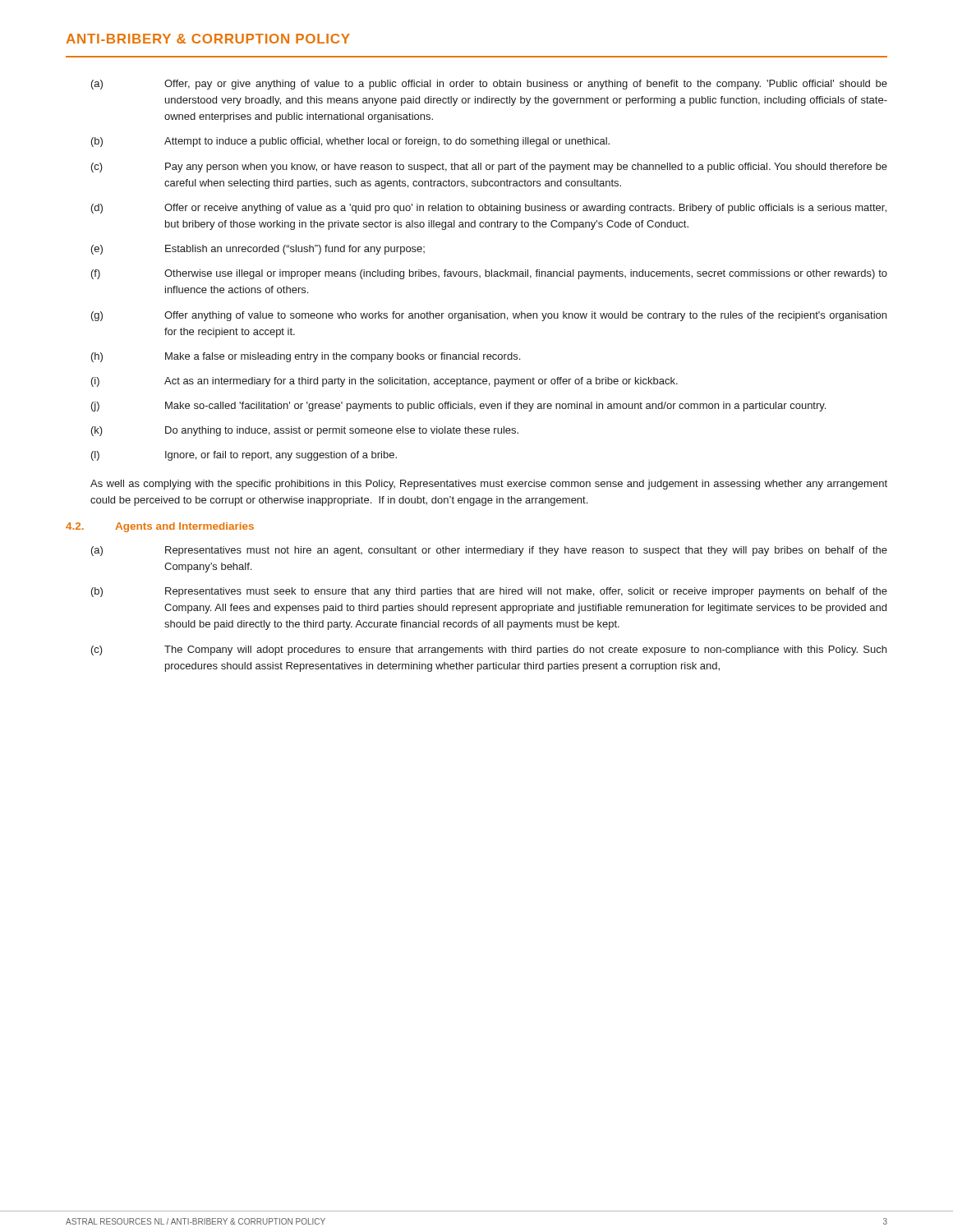
Task: Locate the list item containing "(a) Offer, pay or give anything"
Action: 476,100
